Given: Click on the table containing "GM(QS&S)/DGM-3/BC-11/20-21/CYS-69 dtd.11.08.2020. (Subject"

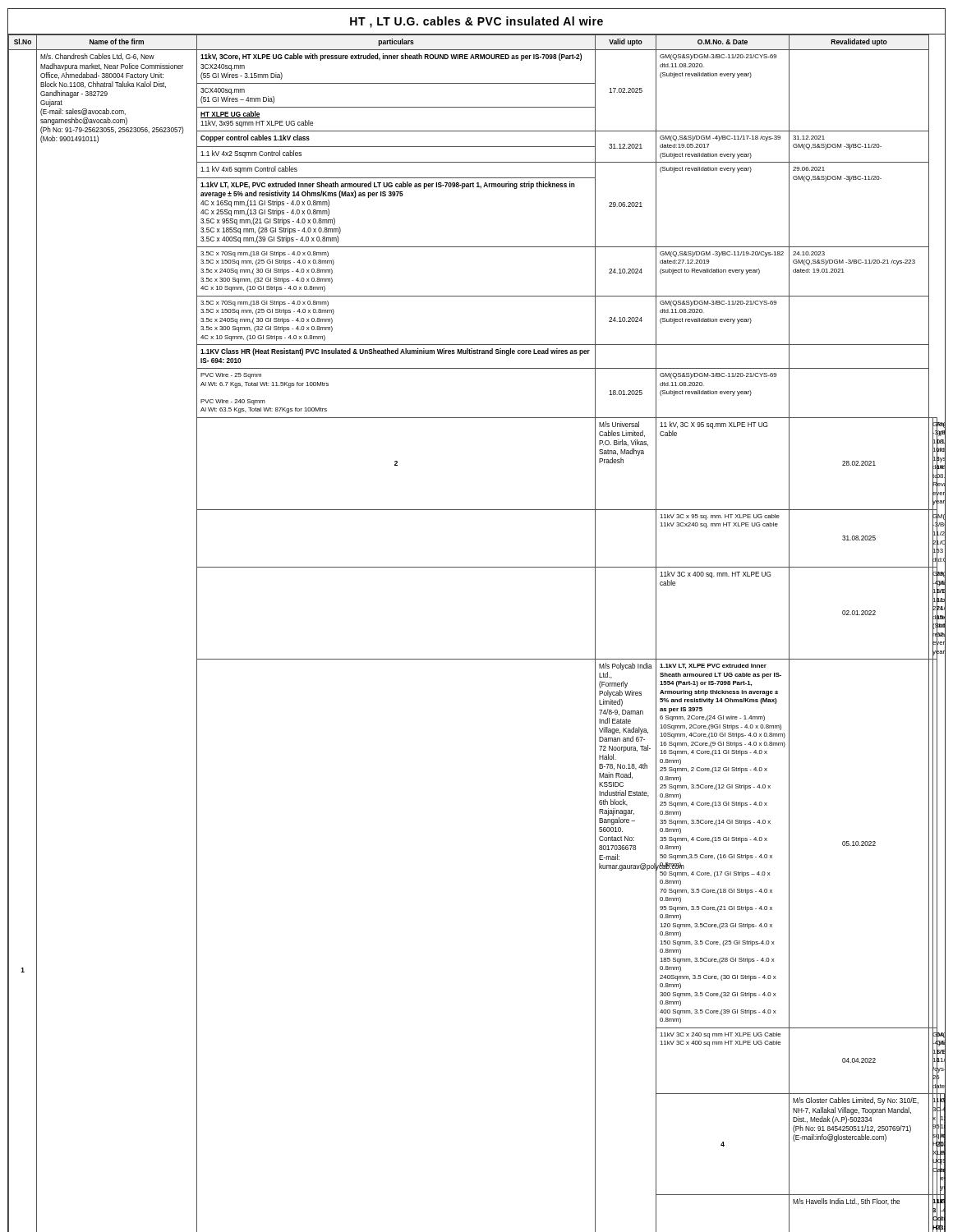Looking at the screenshot, I should point(476,633).
